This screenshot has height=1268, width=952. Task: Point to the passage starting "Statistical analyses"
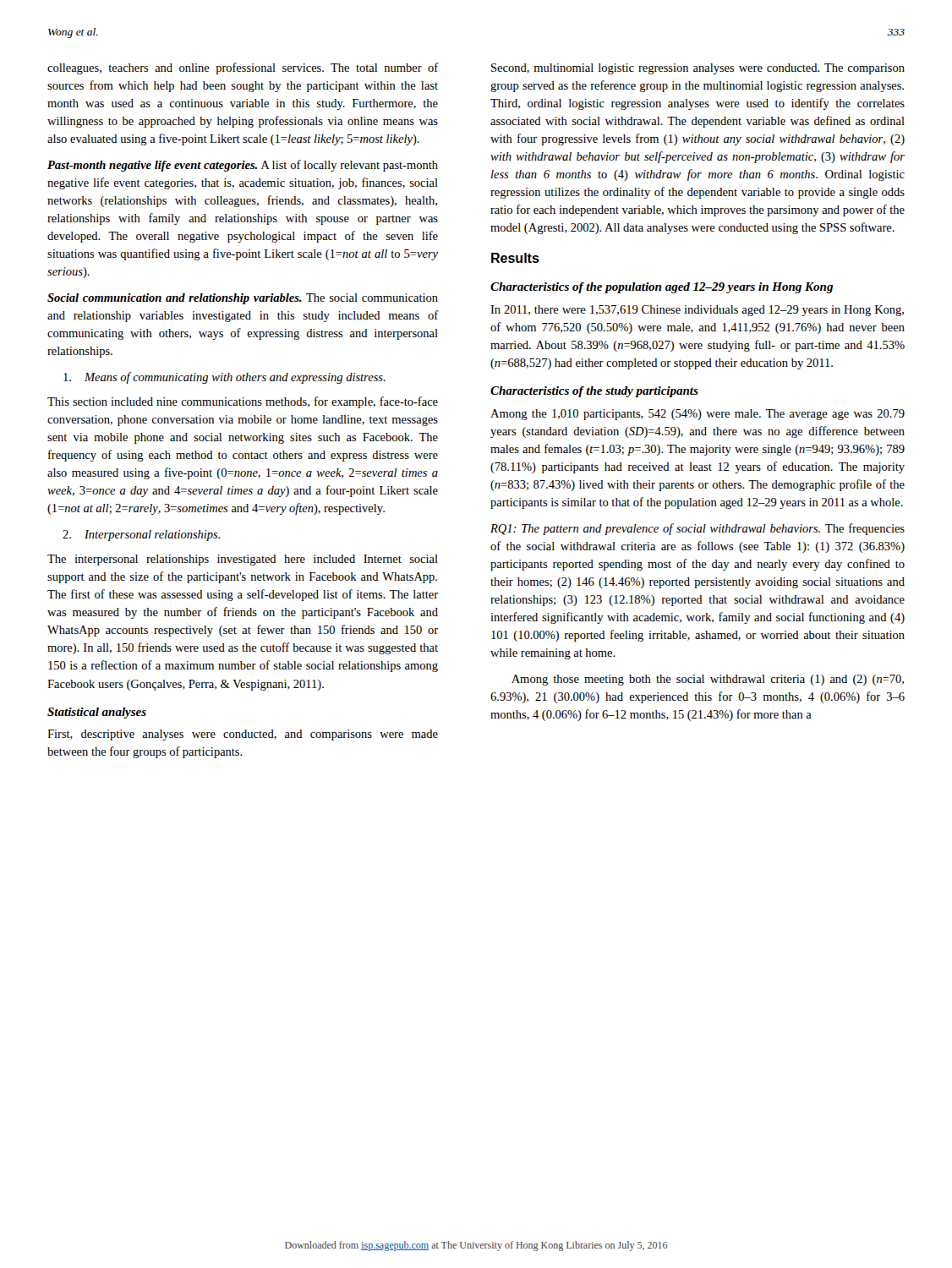coord(97,711)
